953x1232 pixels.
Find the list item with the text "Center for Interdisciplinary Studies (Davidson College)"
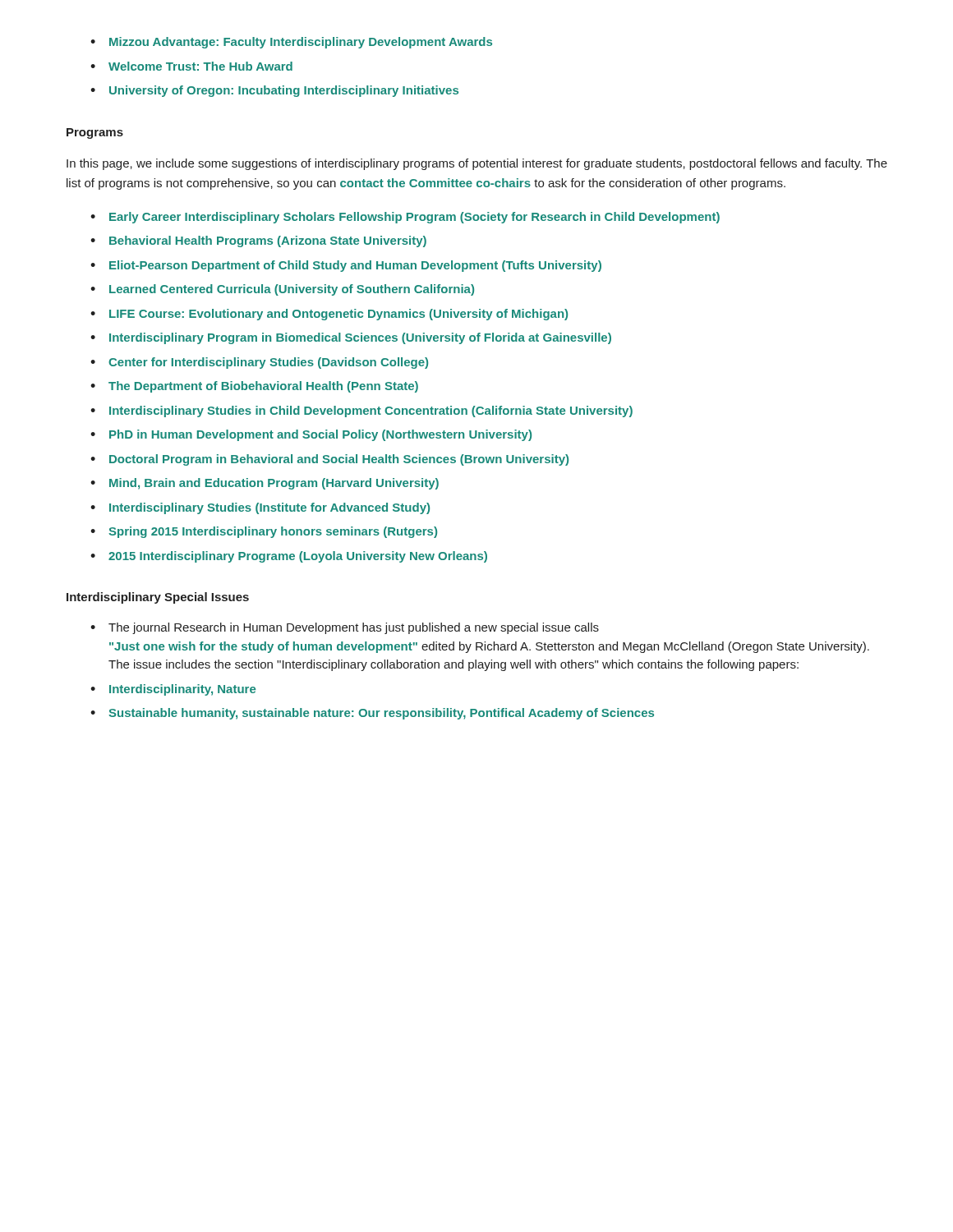pyautogui.click(x=269, y=361)
